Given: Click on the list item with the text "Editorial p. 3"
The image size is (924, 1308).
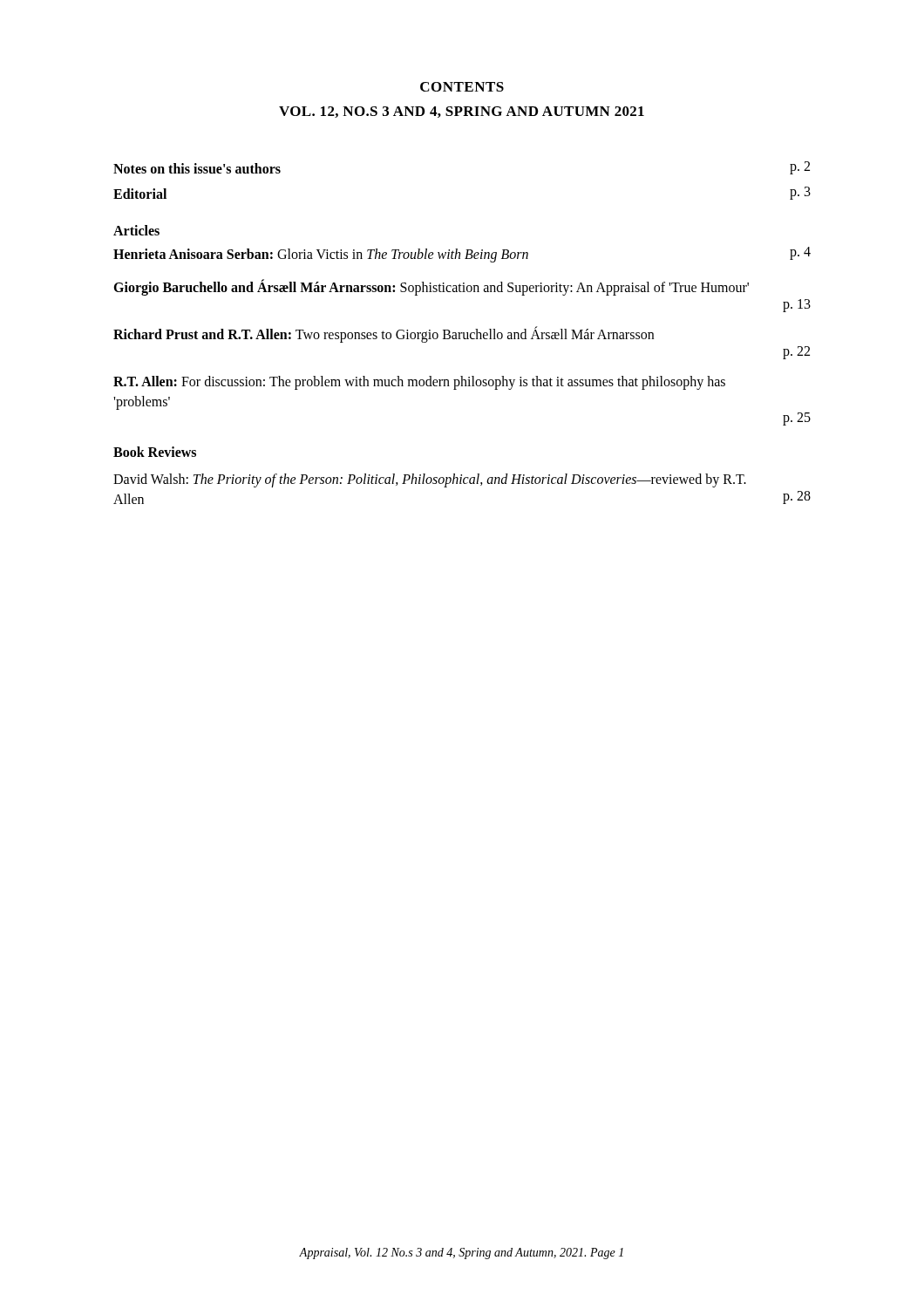Looking at the screenshot, I should [x=143, y=192].
